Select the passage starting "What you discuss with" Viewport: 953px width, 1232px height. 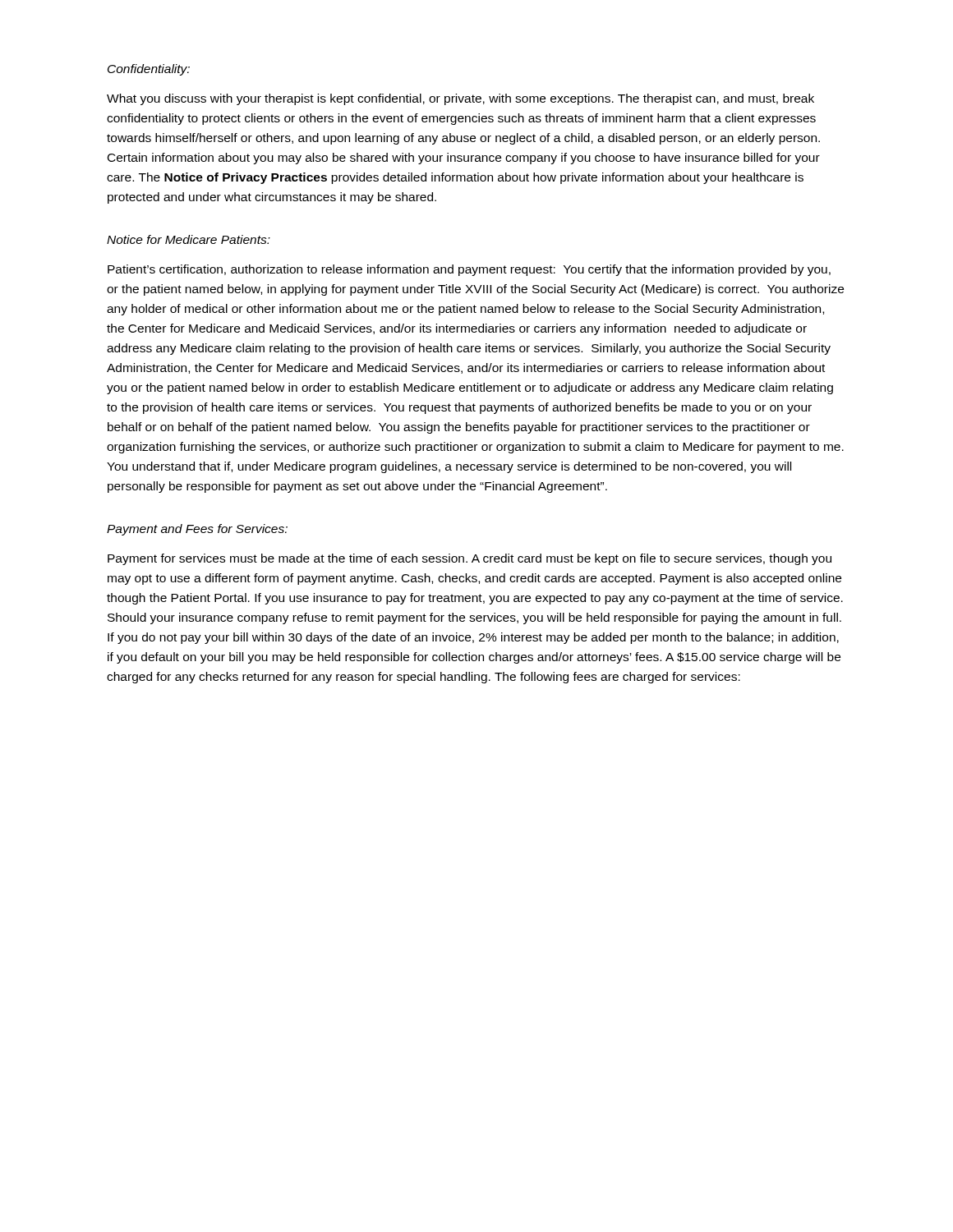pos(464,147)
